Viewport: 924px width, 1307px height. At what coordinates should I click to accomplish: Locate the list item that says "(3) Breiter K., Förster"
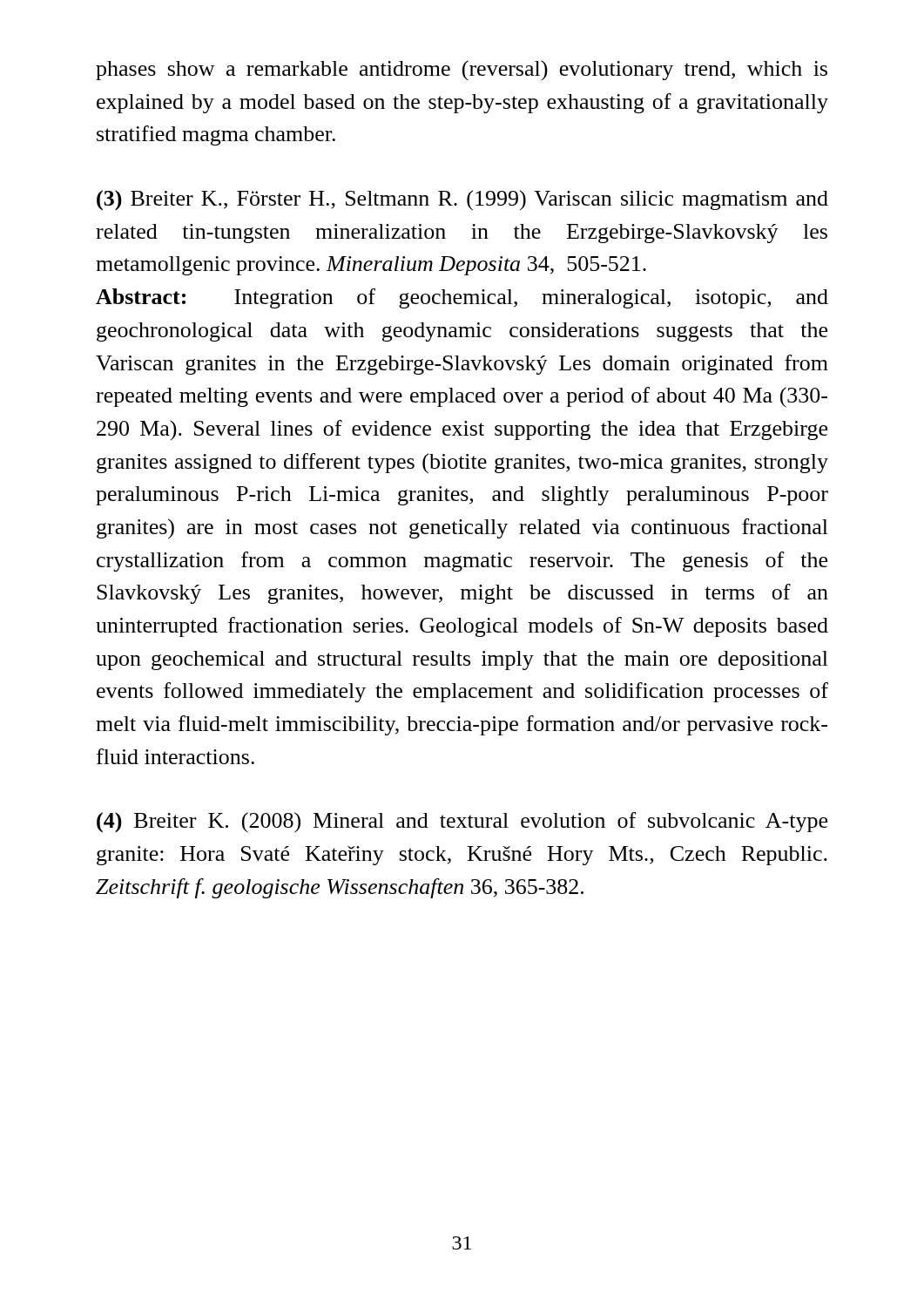pyautogui.click(x=462, y=477)
